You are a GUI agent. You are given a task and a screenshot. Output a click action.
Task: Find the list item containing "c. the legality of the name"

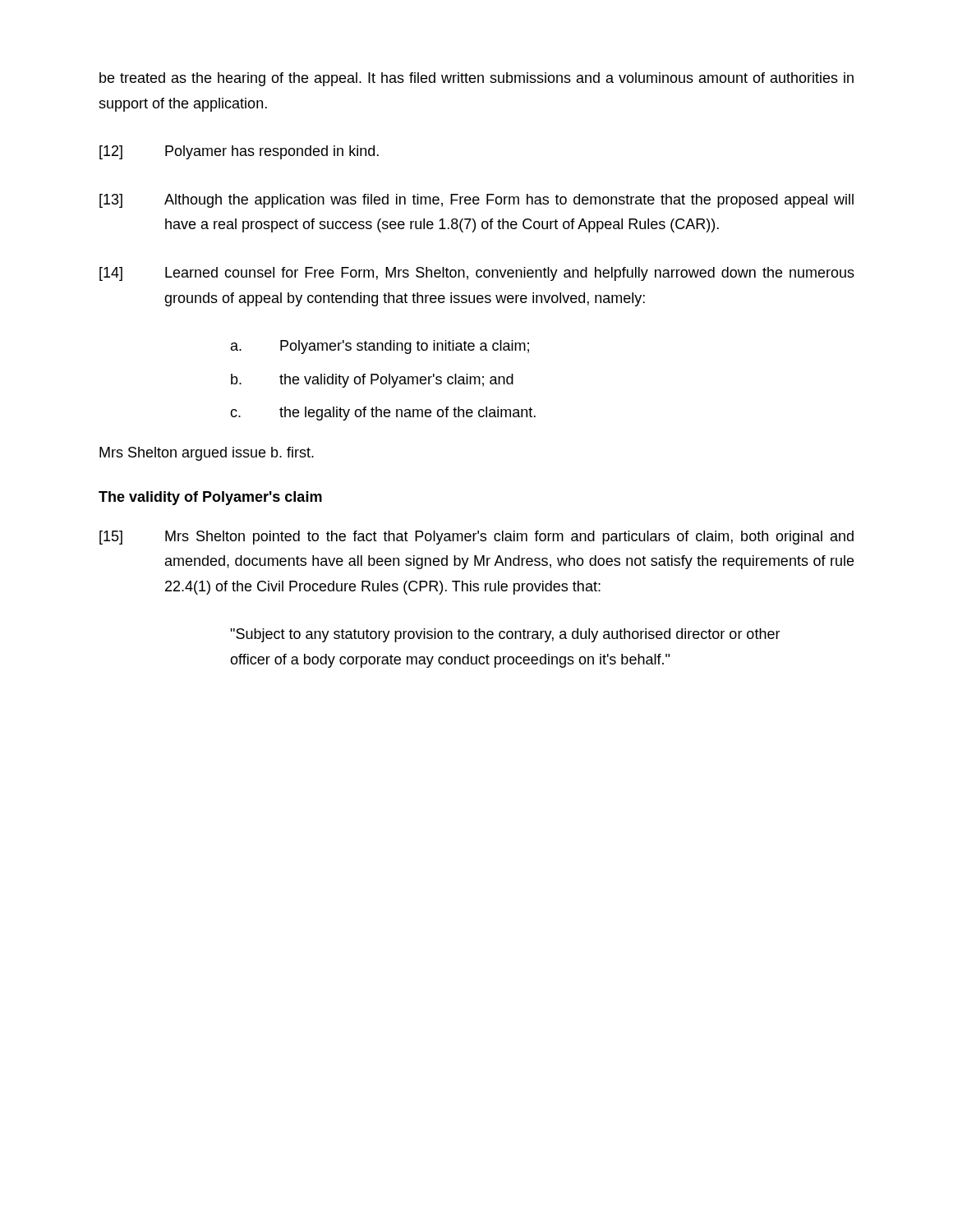(542, 413)
